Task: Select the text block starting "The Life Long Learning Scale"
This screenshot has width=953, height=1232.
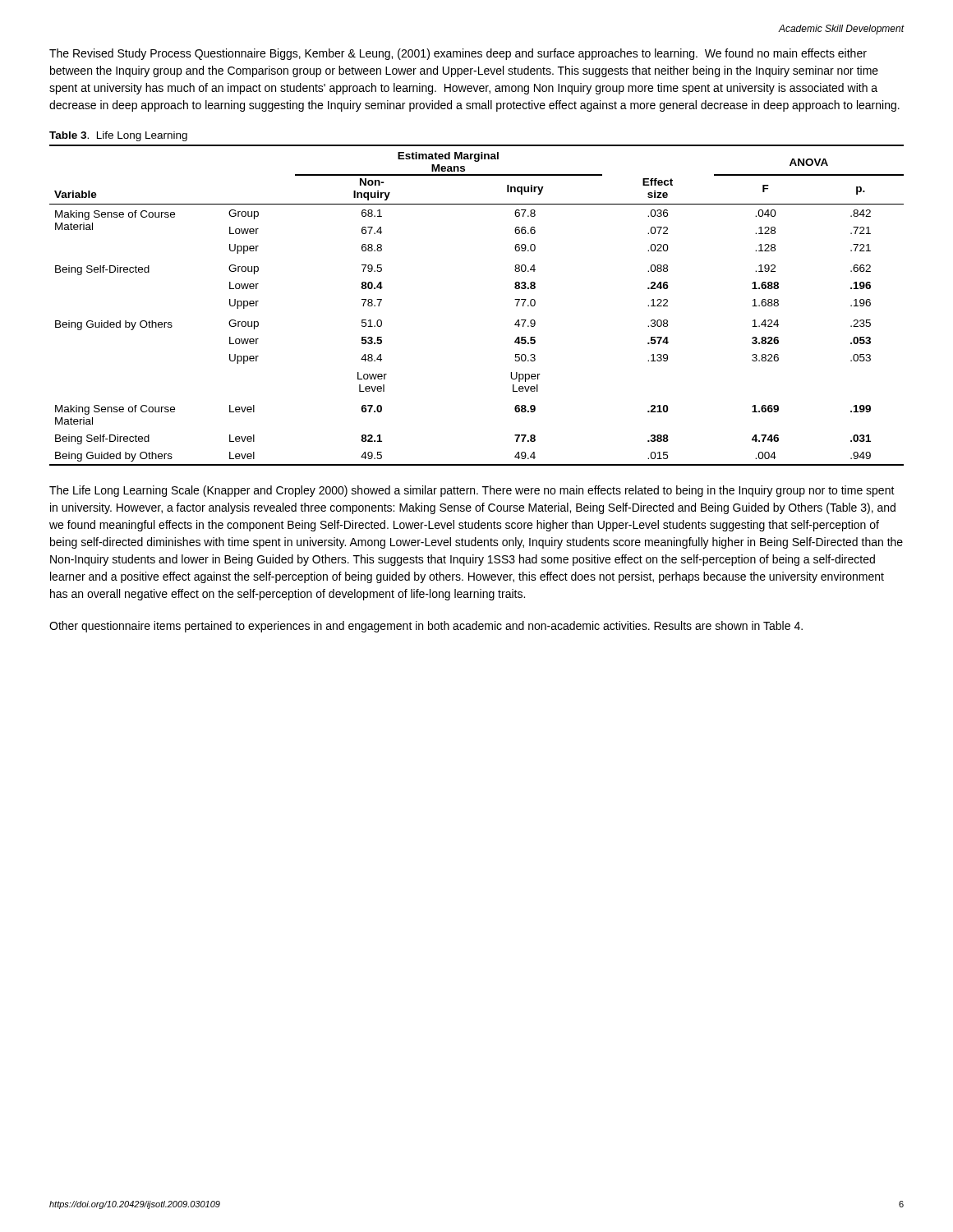Action: tap(476, 542)
